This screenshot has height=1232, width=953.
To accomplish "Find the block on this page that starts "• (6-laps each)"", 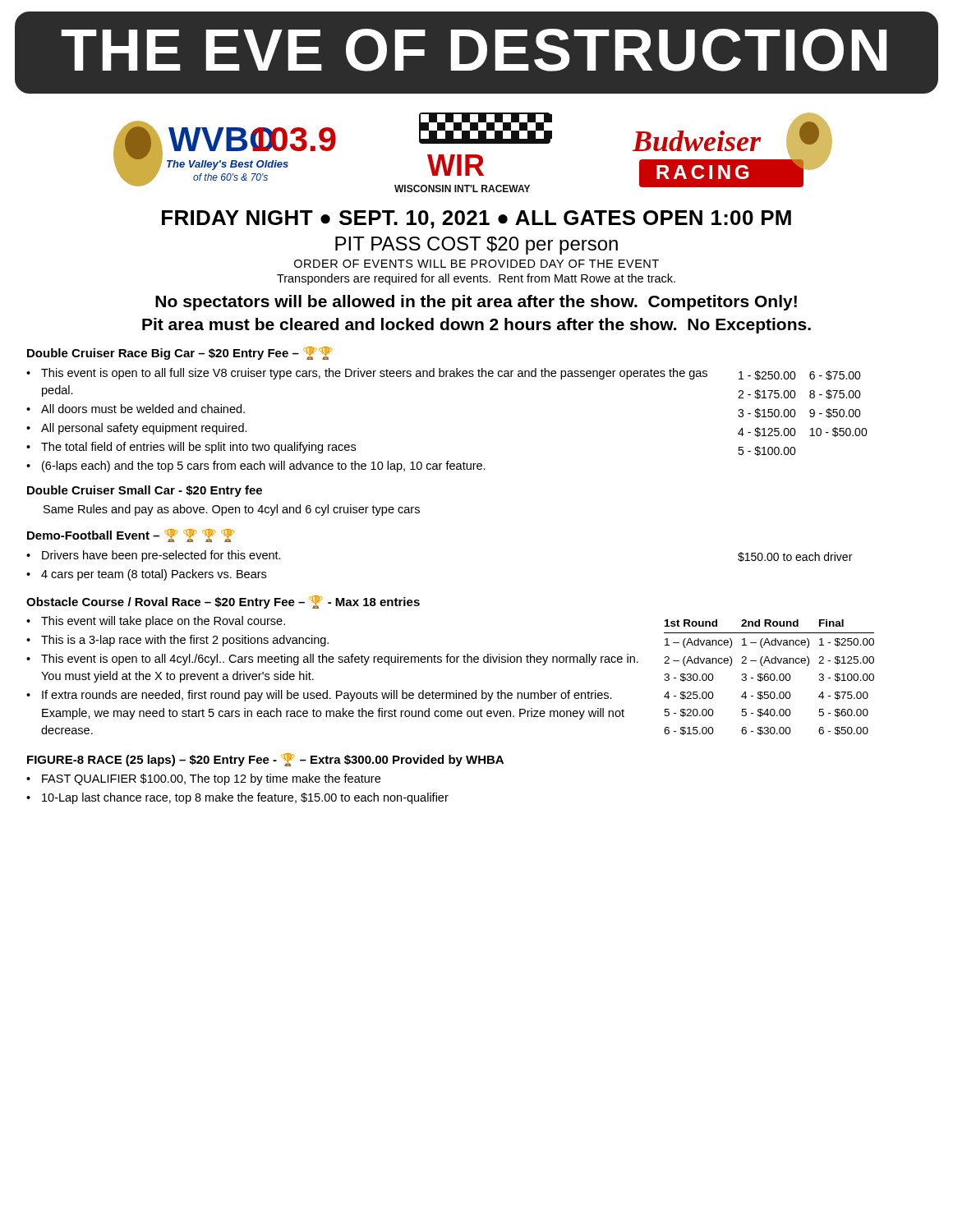I will coord(256,466).
